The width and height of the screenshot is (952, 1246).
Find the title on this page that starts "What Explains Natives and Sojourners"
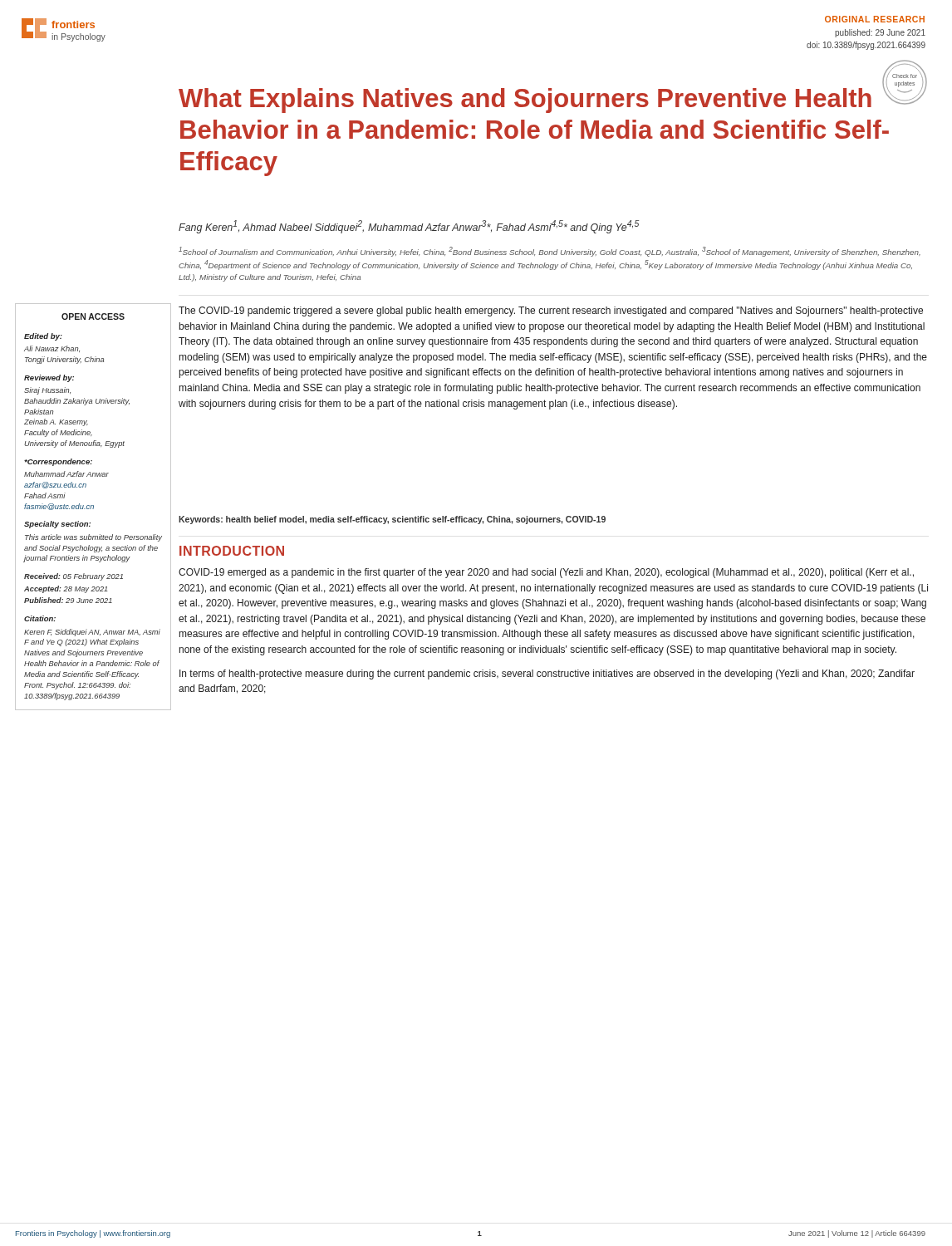[534, 130]
